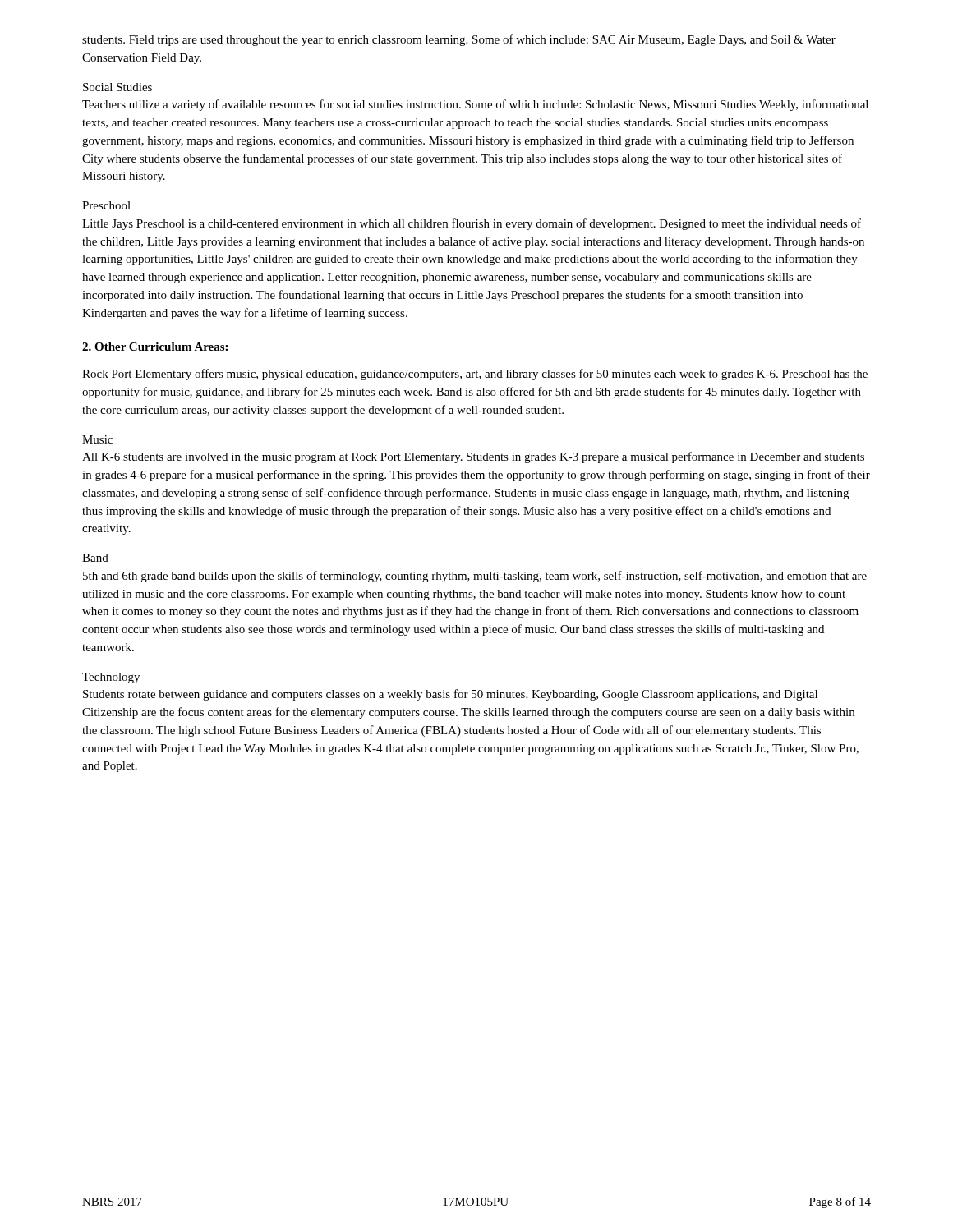Select the text block that reads "5th and 6th grade"
Screen dimensions: 1232x953
(x=476, y=612)
